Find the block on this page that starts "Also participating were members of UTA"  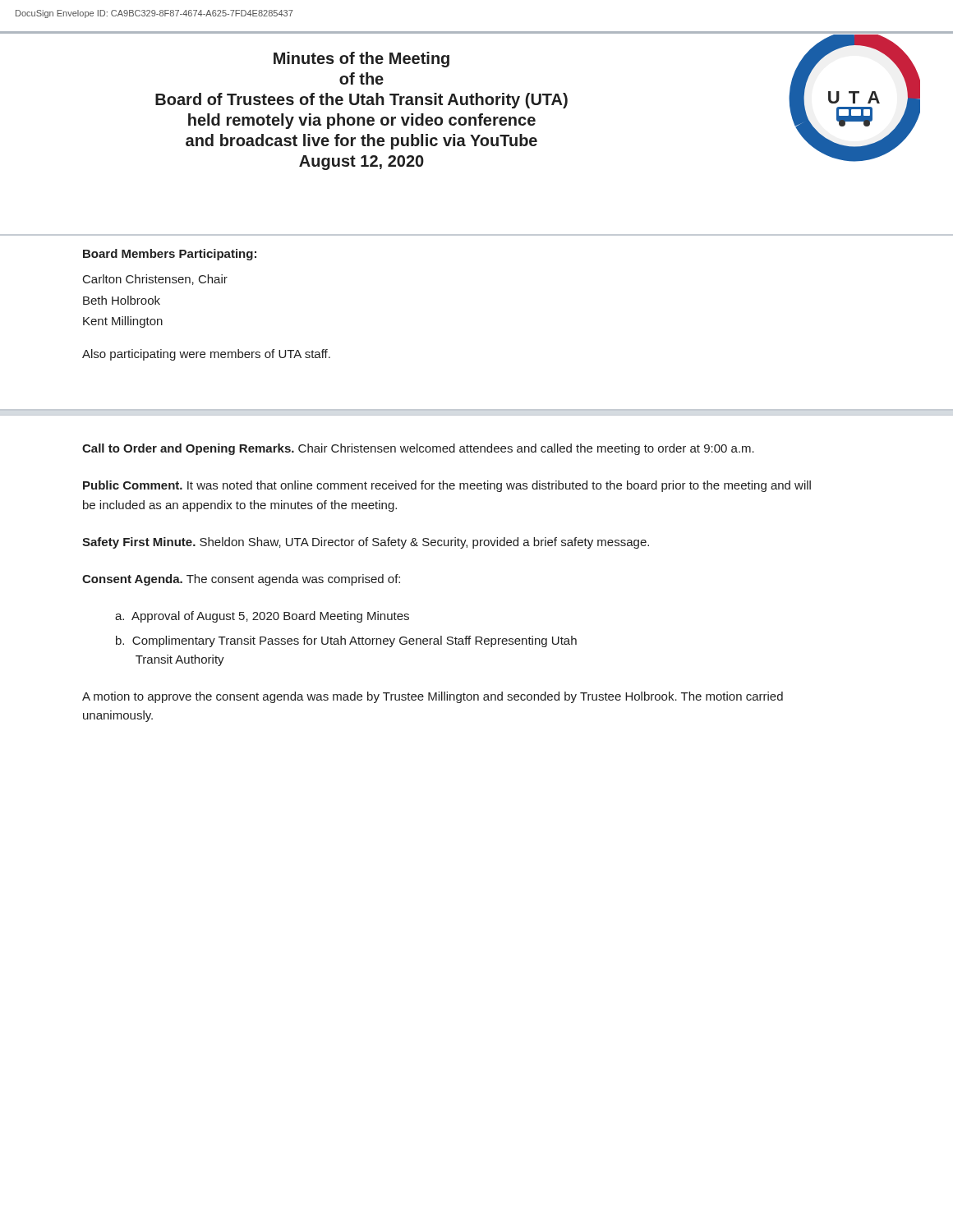point(207,353)
